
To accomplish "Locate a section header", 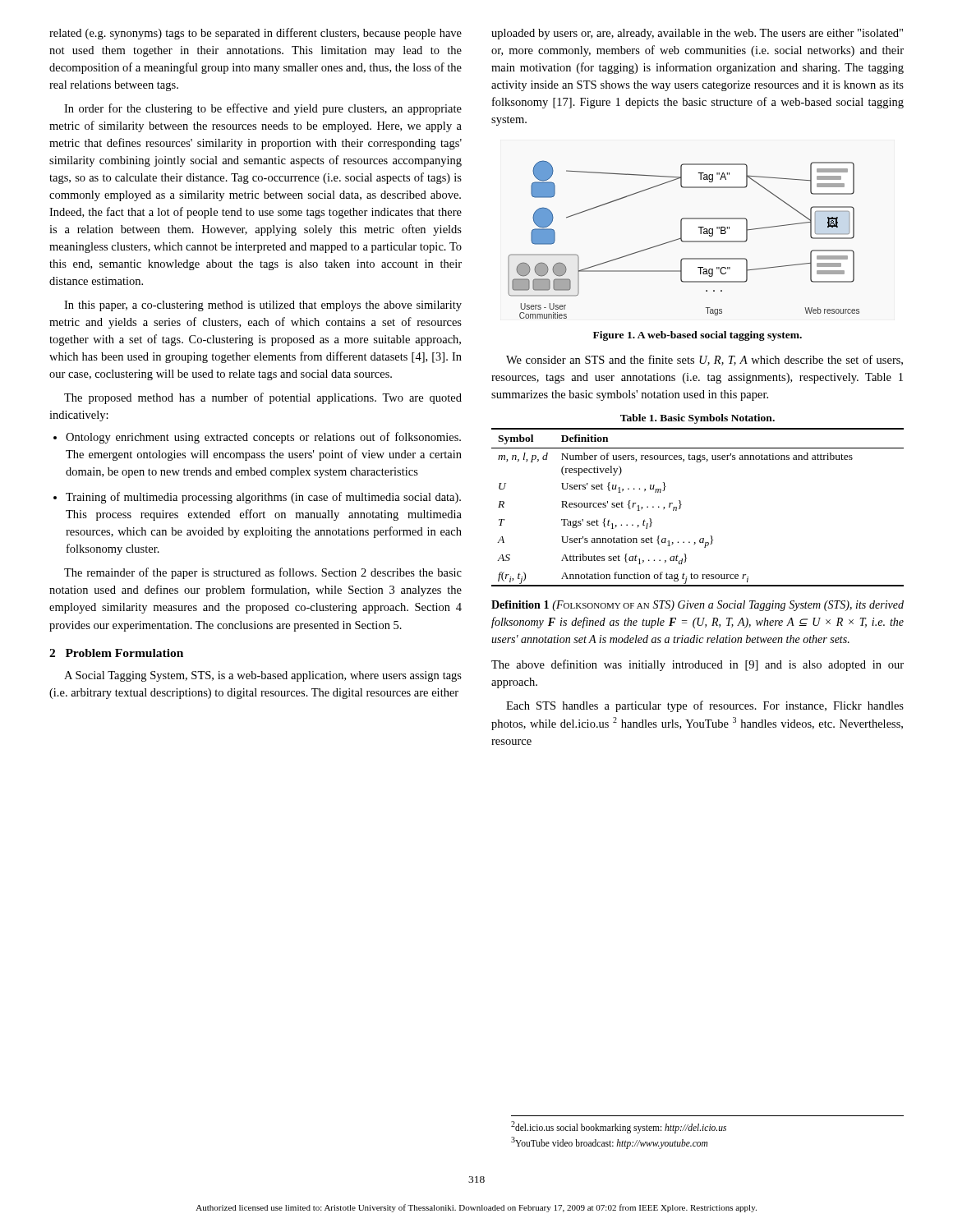I will (116, 652).
